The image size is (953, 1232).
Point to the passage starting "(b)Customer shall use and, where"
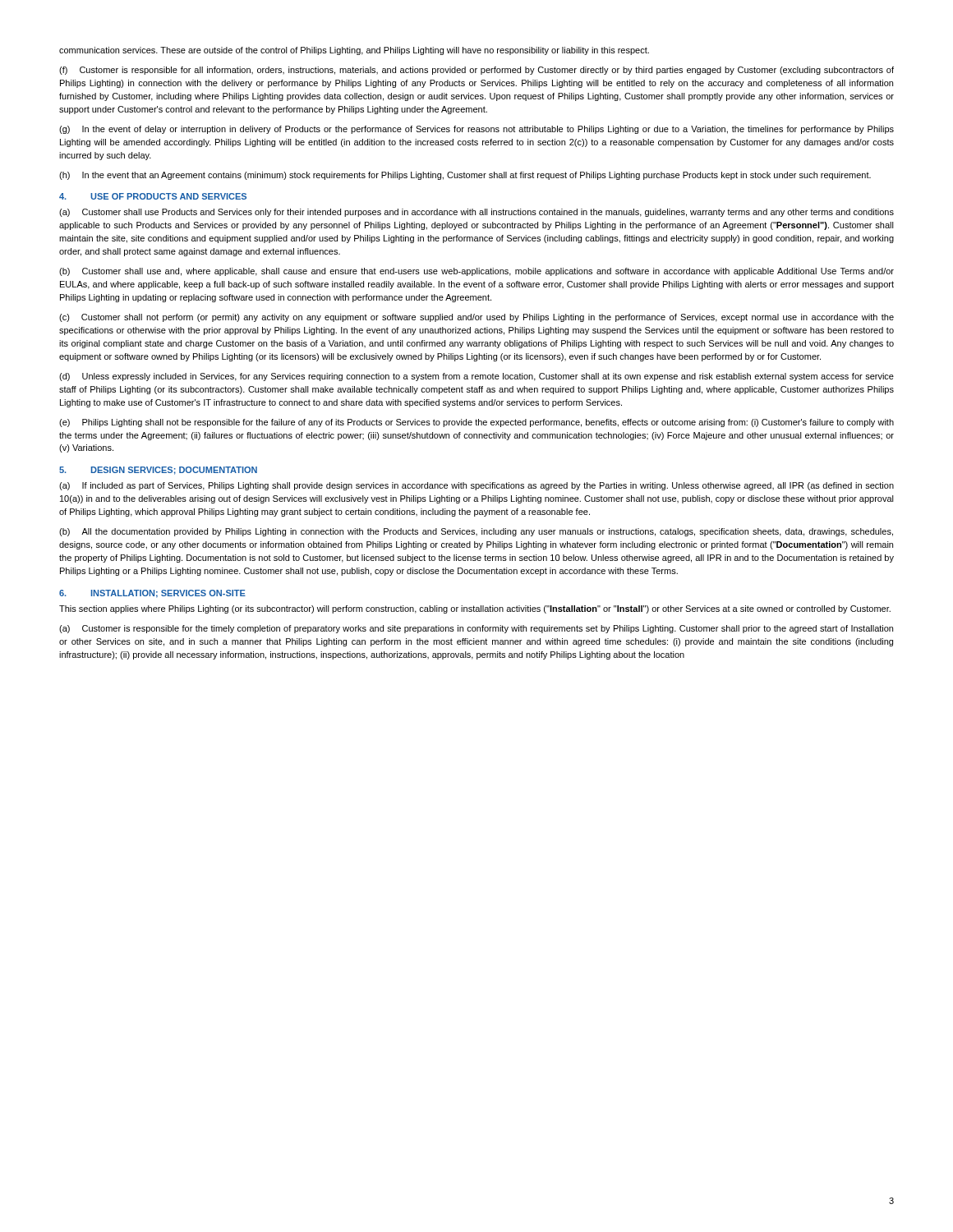(x=476, y=284)
